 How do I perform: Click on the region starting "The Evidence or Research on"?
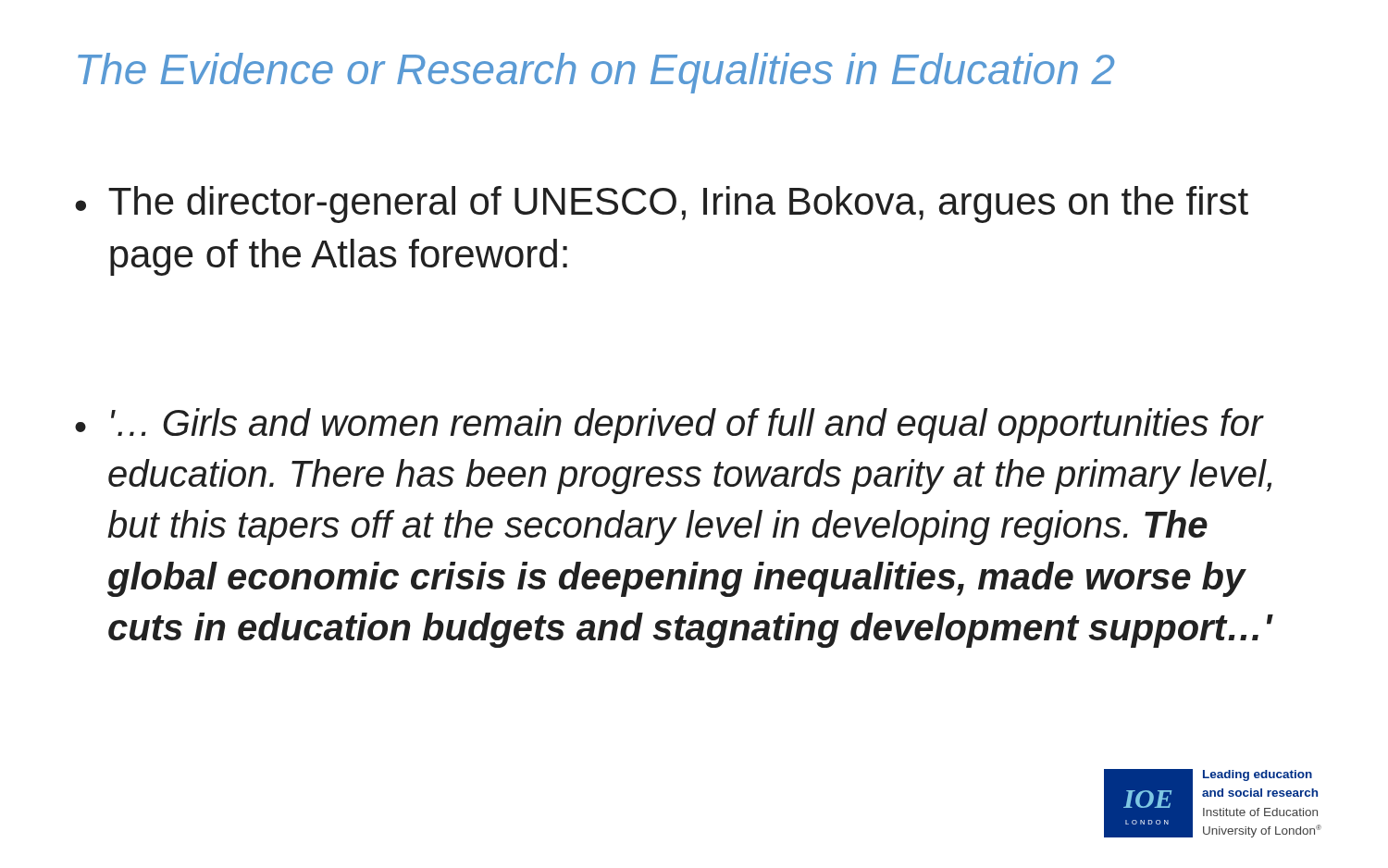click(x=595, y=69)
